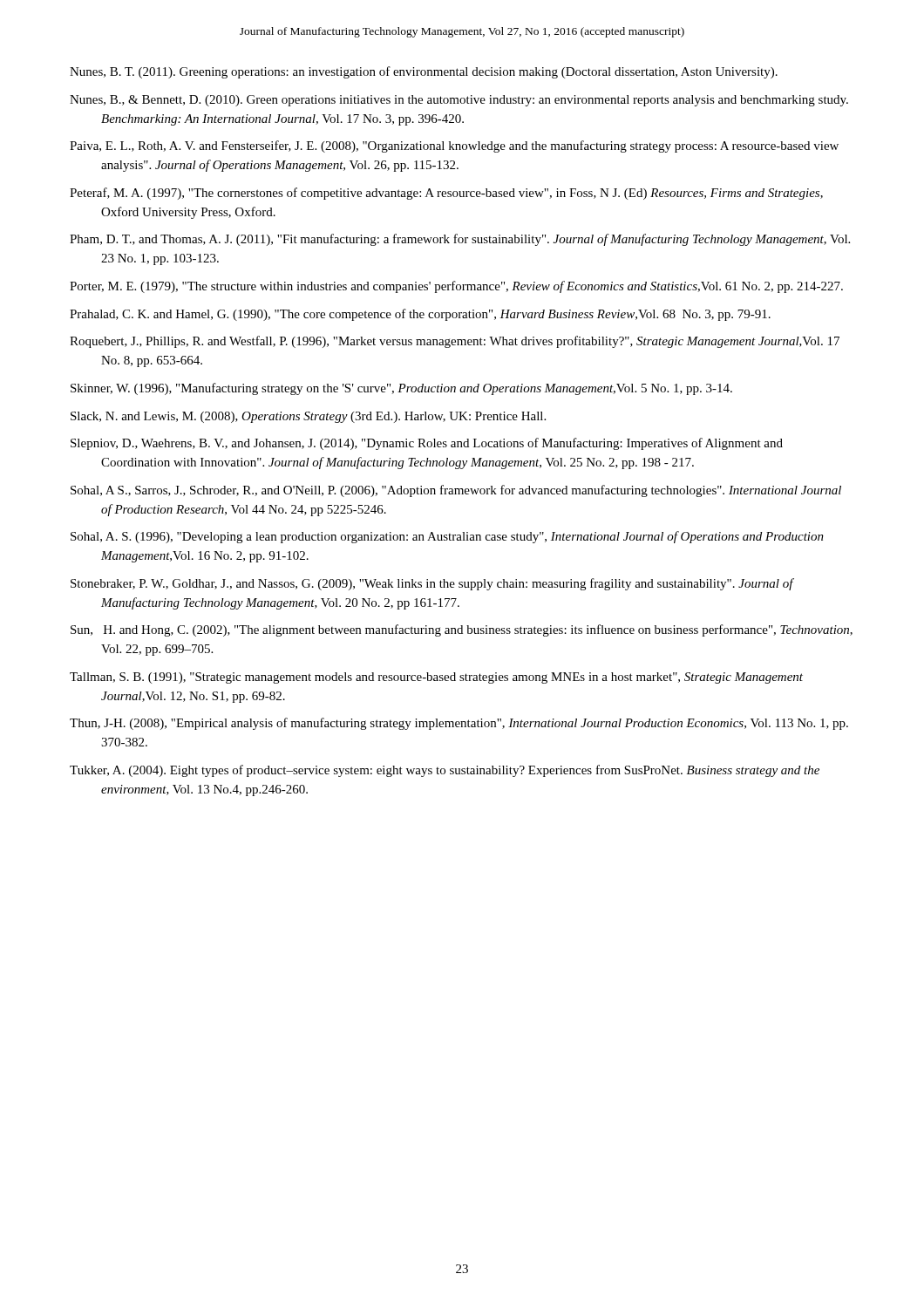
Task: Locate the block starting "Nunes, B. T. (2011). Greening operations: an"
Action: 424,72
